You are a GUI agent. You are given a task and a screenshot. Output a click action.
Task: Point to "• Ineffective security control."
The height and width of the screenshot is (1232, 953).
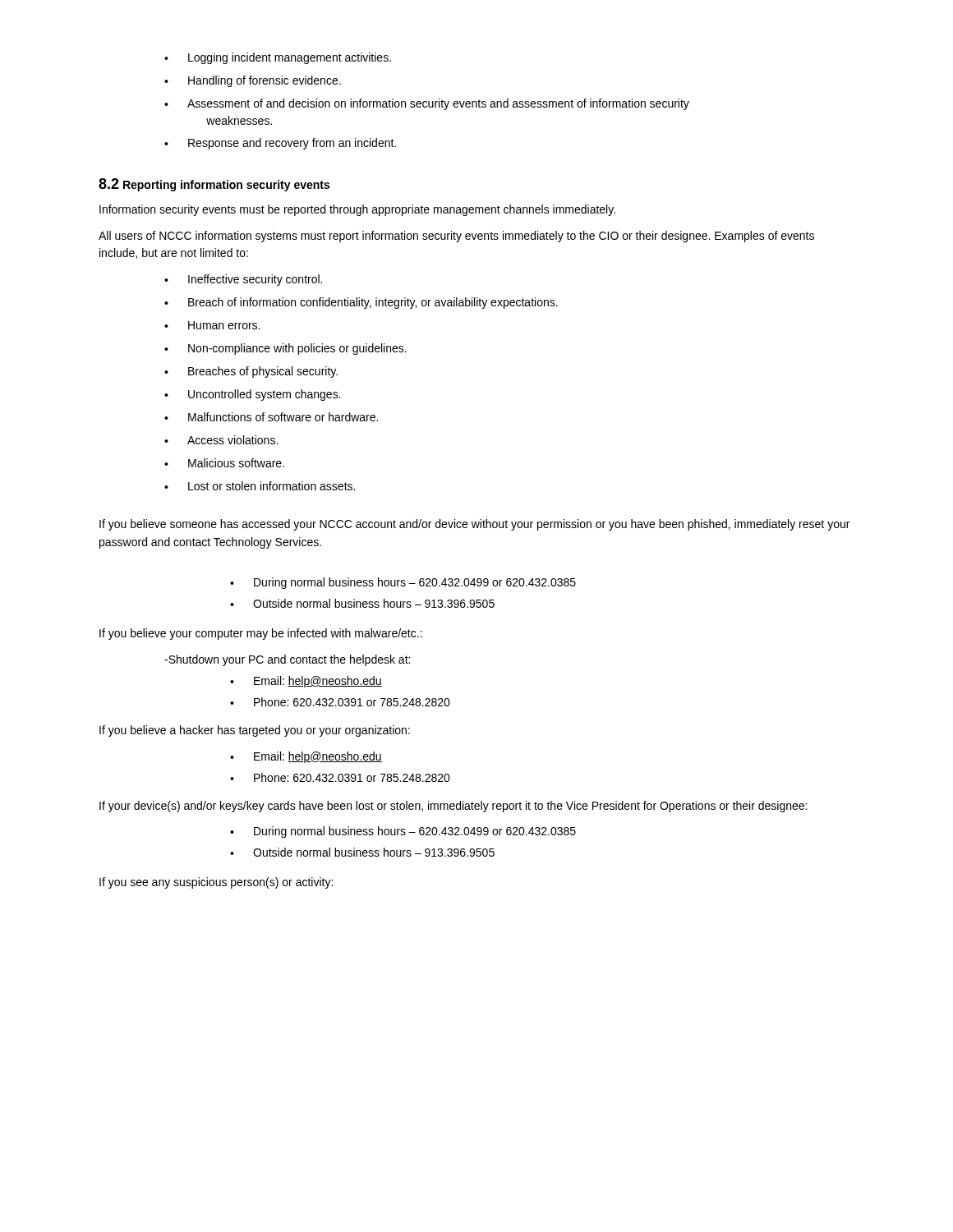tap(243, 280)
